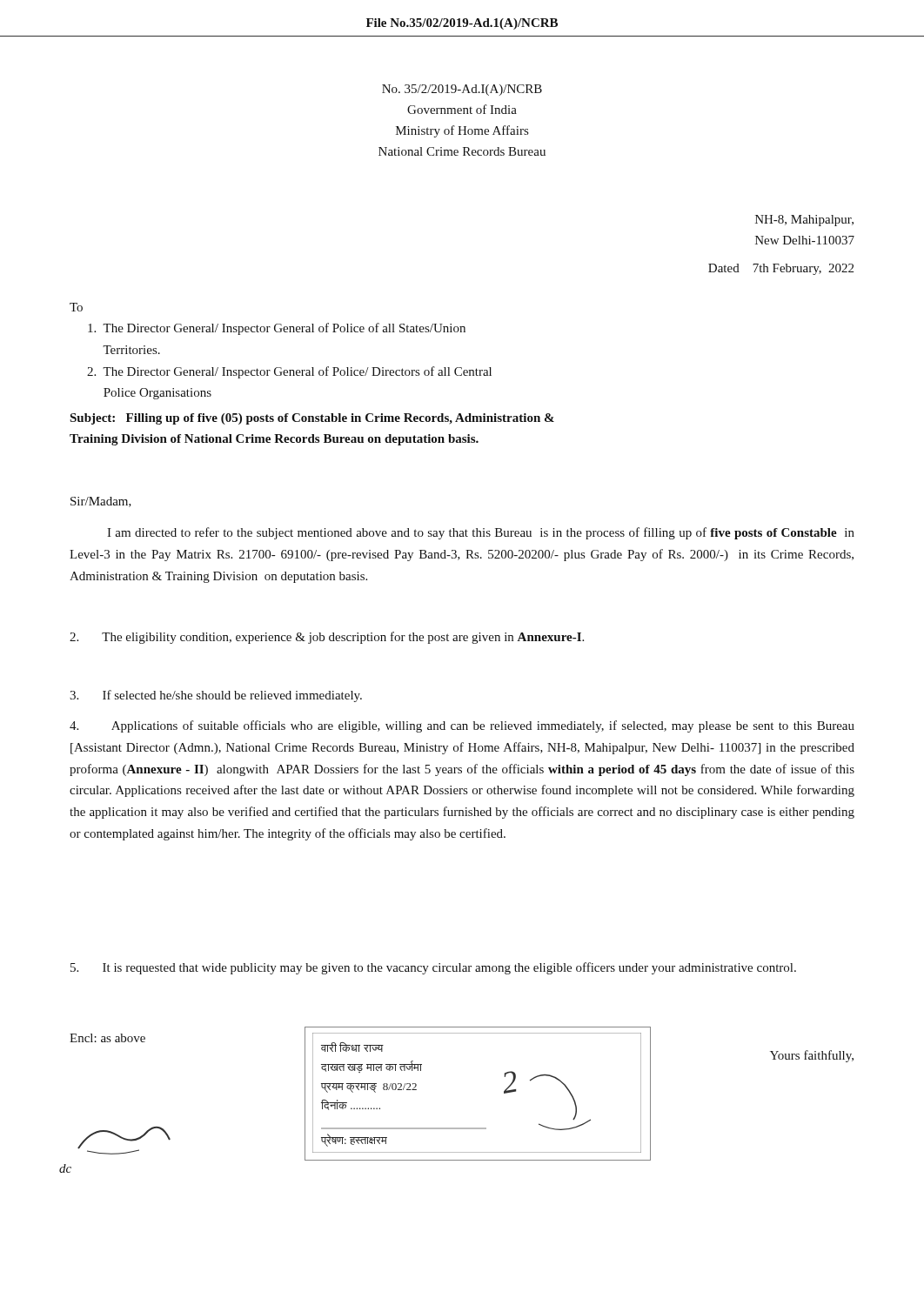Click on the block starting "2. The Director General/ Inspector General of"
This screenshot has height=1305, width=924.
(x=290, y=382)
